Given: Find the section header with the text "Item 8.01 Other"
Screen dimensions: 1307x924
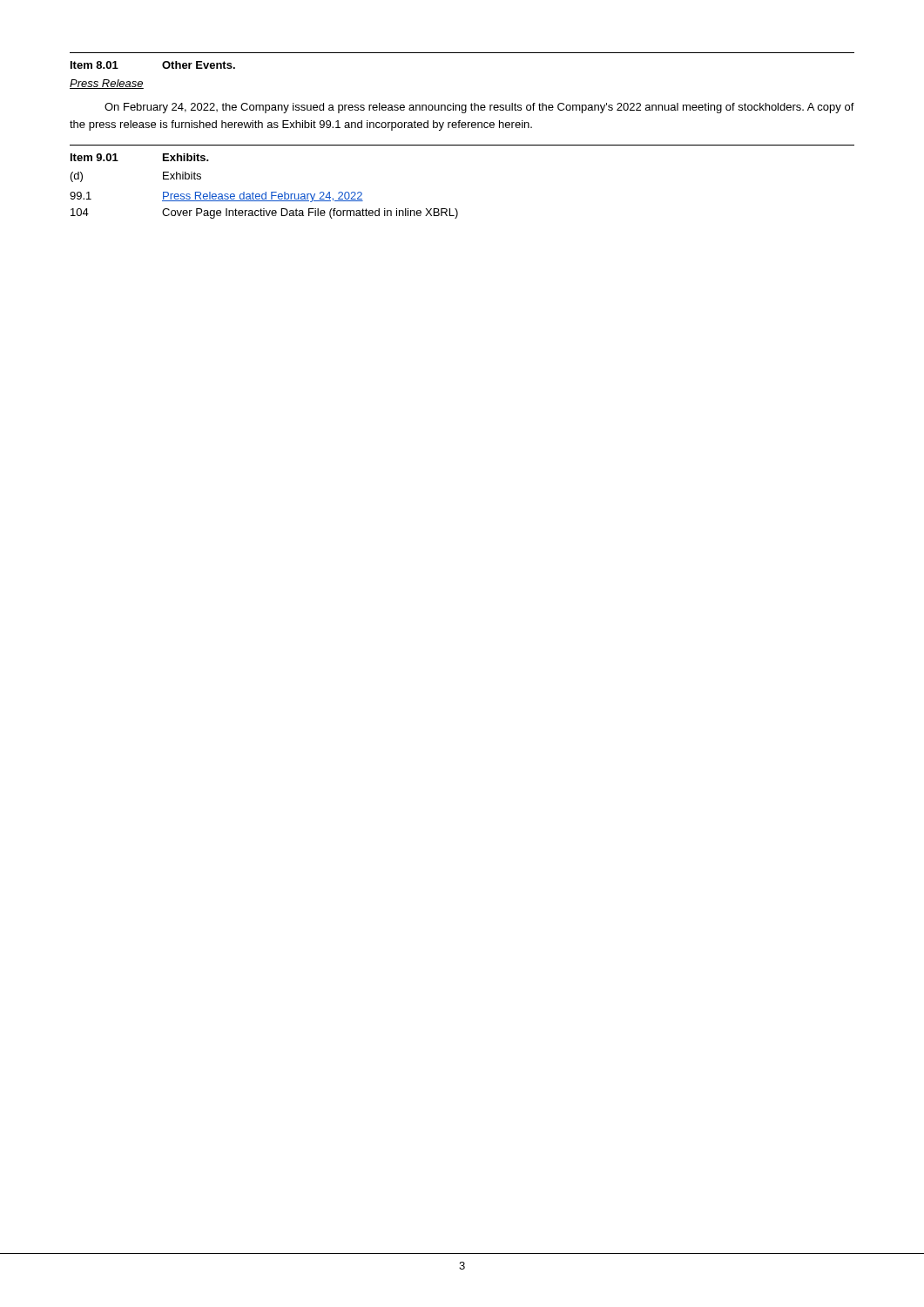Looking at the screenshot, I should pos(153,65).
